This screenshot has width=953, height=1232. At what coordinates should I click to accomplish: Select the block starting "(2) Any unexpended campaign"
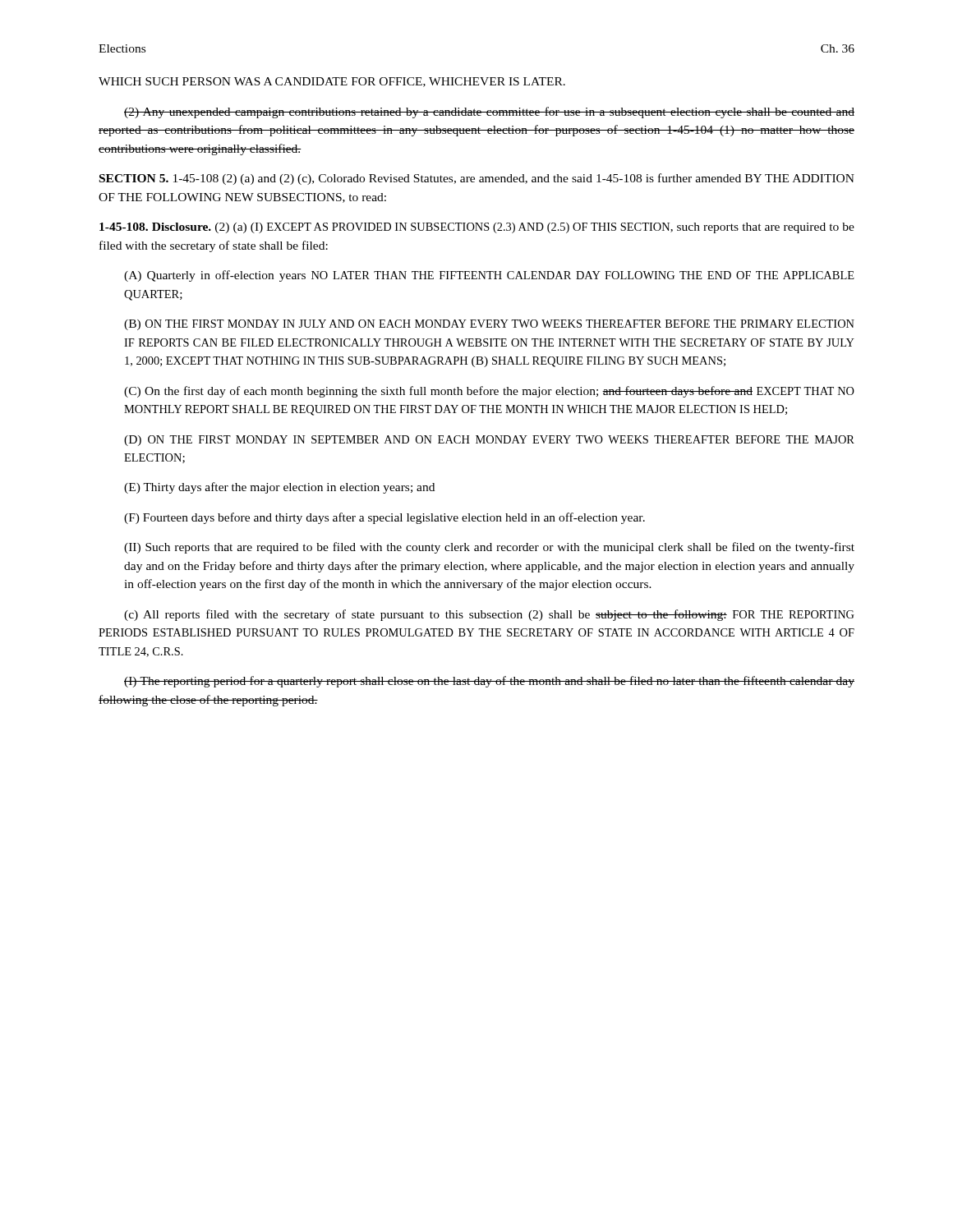pos(476,130)
